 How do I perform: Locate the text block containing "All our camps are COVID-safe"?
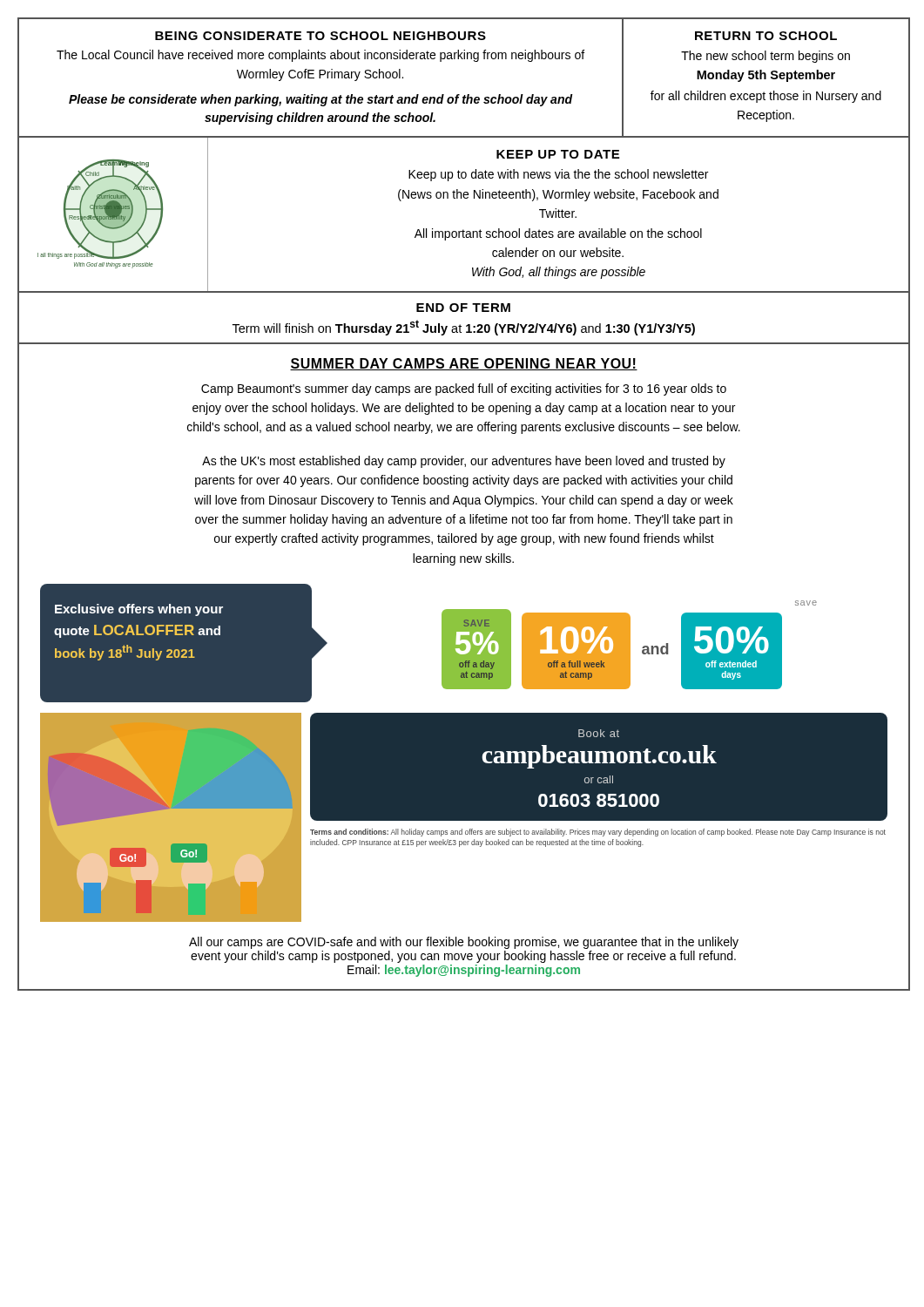tap(464, 956)
